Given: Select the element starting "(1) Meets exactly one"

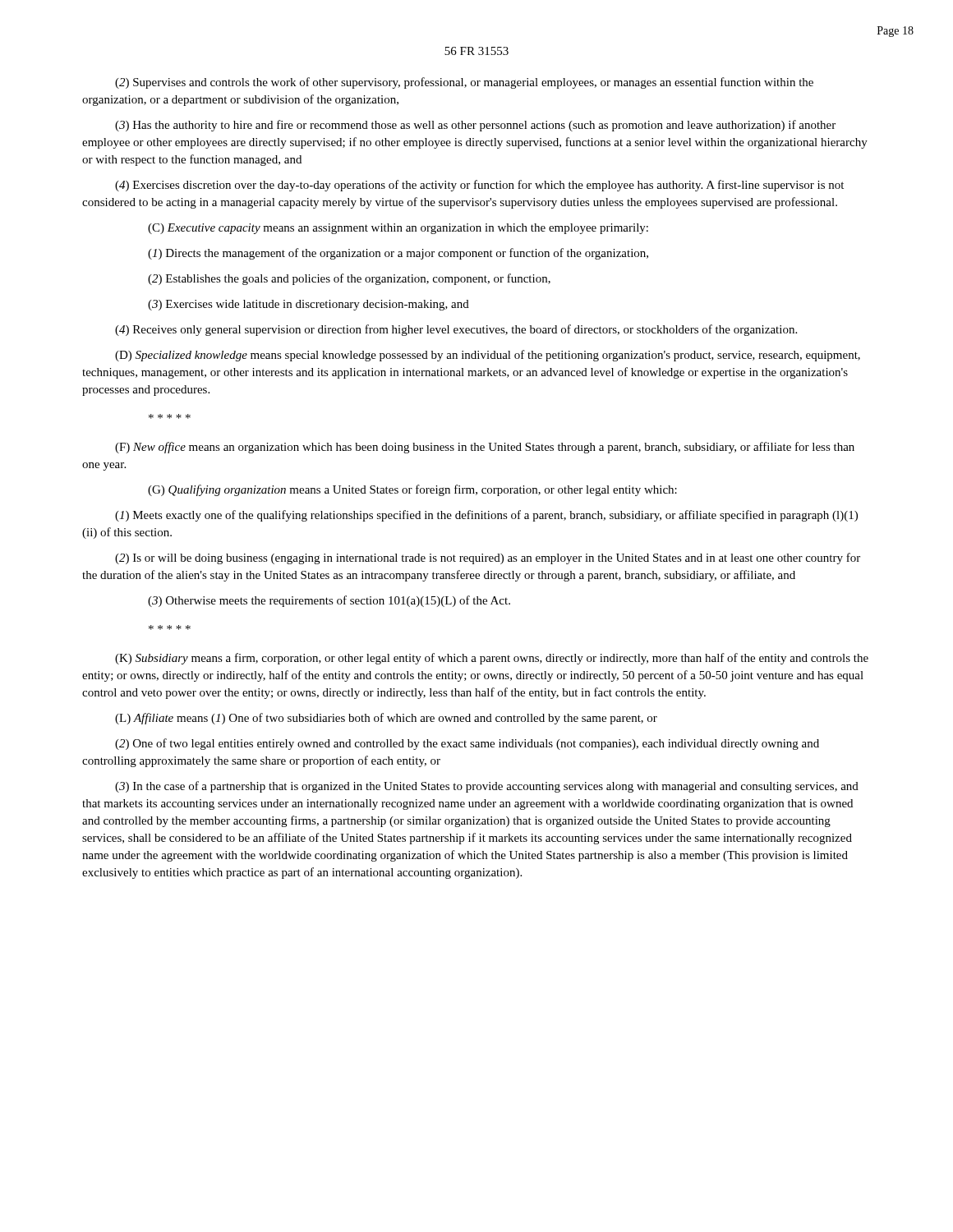Looking at the screenshot, I should (470, 524).
